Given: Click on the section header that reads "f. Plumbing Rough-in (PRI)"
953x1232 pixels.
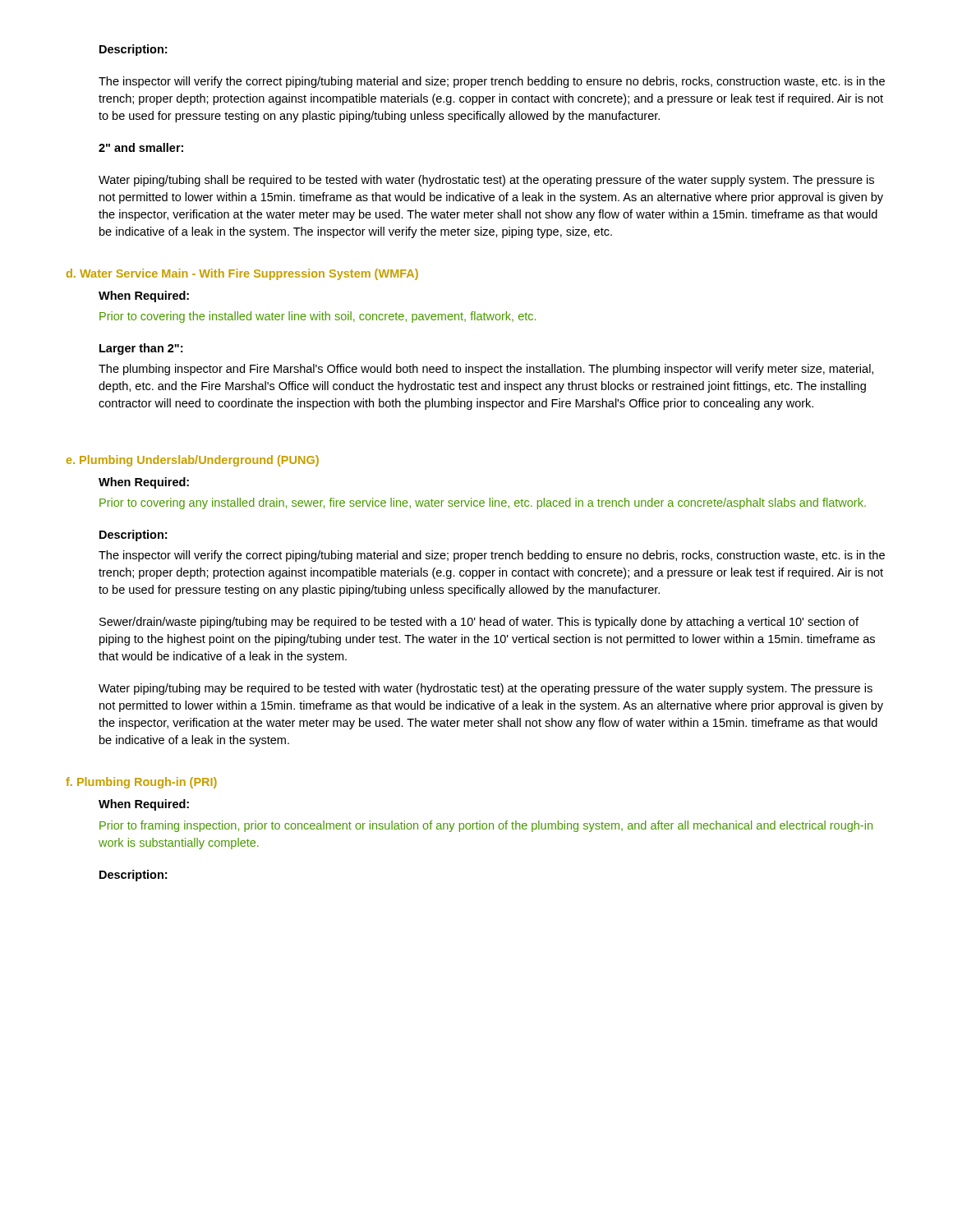Looking at the screenshot, I should 141,783.
